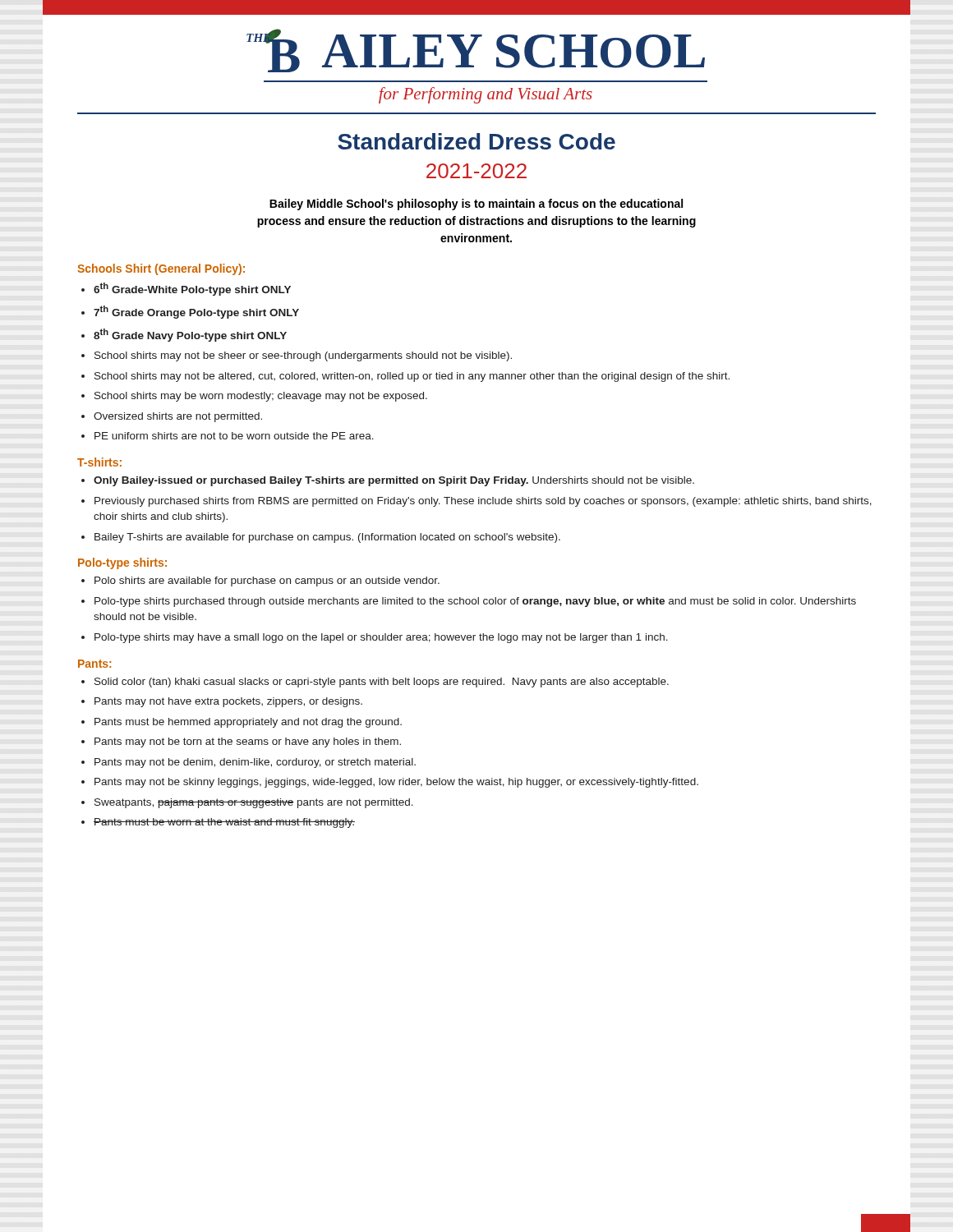Image resolution: width=953 pixels, height=1232 pixels.
Task: Point to the passage starting "Schools Shirt (General Policy):"
Action: (x=162, y=269)
